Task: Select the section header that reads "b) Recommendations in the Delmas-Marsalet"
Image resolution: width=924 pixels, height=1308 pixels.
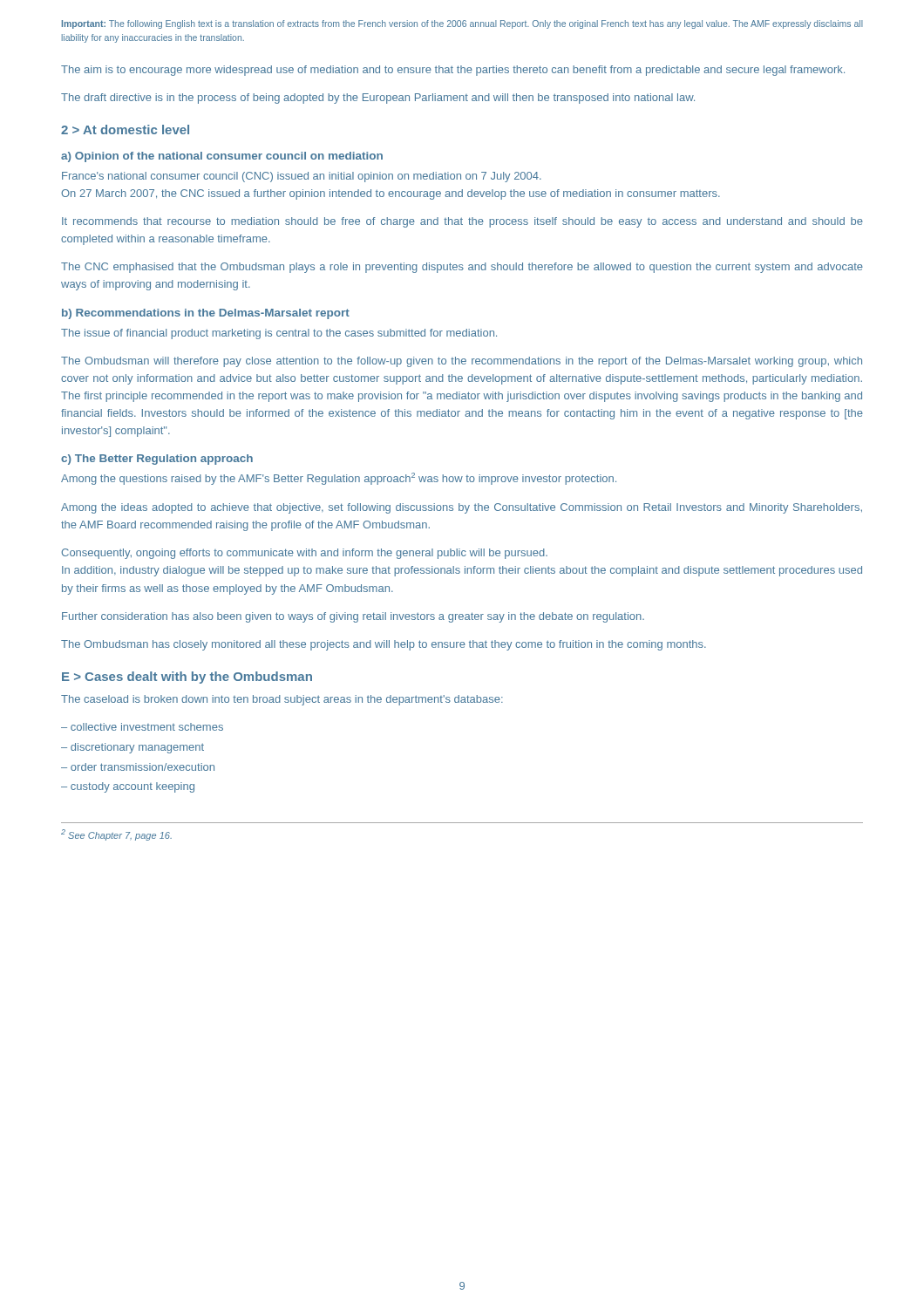Action: click(205, 312)
